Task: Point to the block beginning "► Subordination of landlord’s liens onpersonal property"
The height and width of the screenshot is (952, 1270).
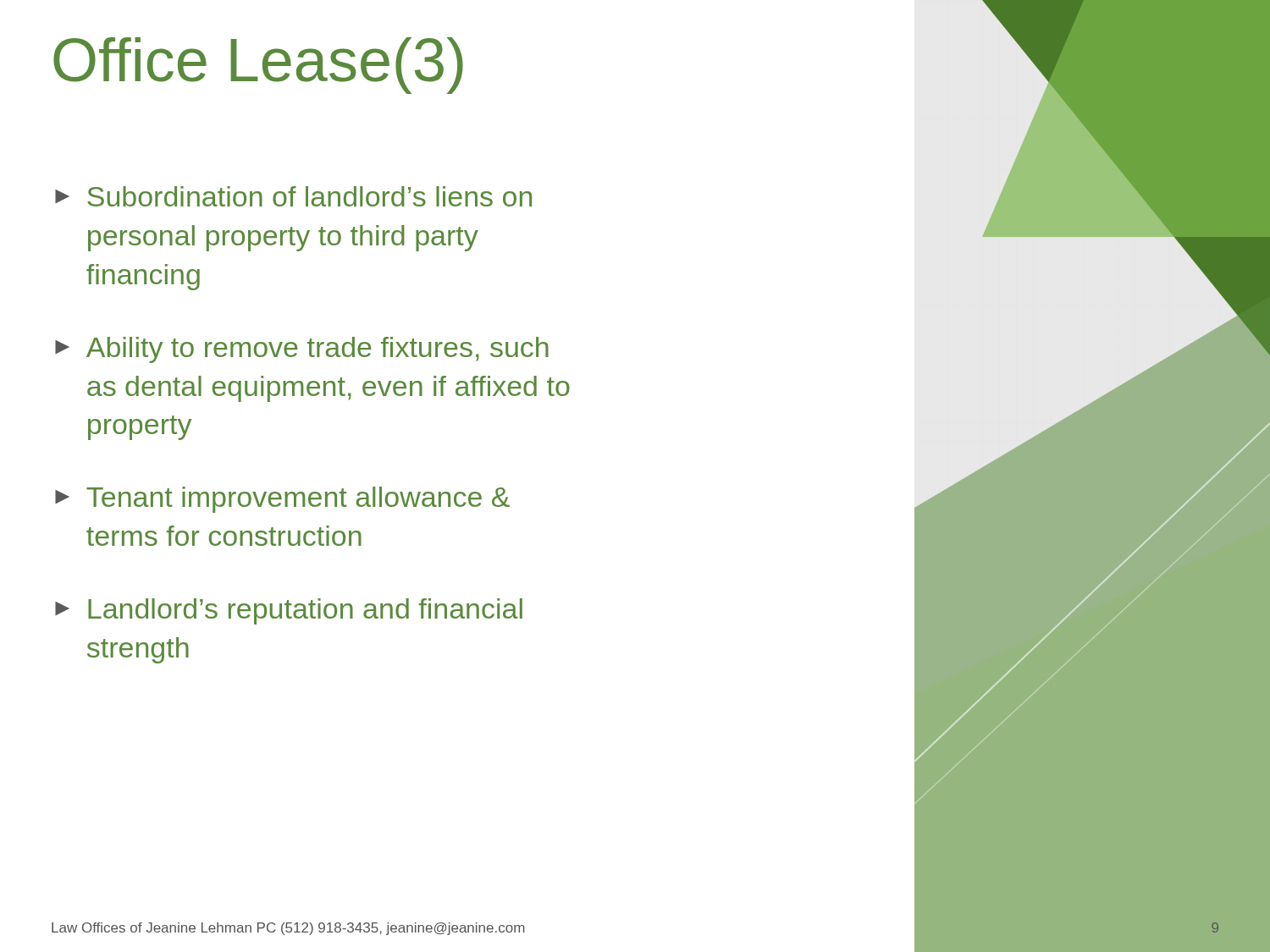Action: [x=292, y=236]
